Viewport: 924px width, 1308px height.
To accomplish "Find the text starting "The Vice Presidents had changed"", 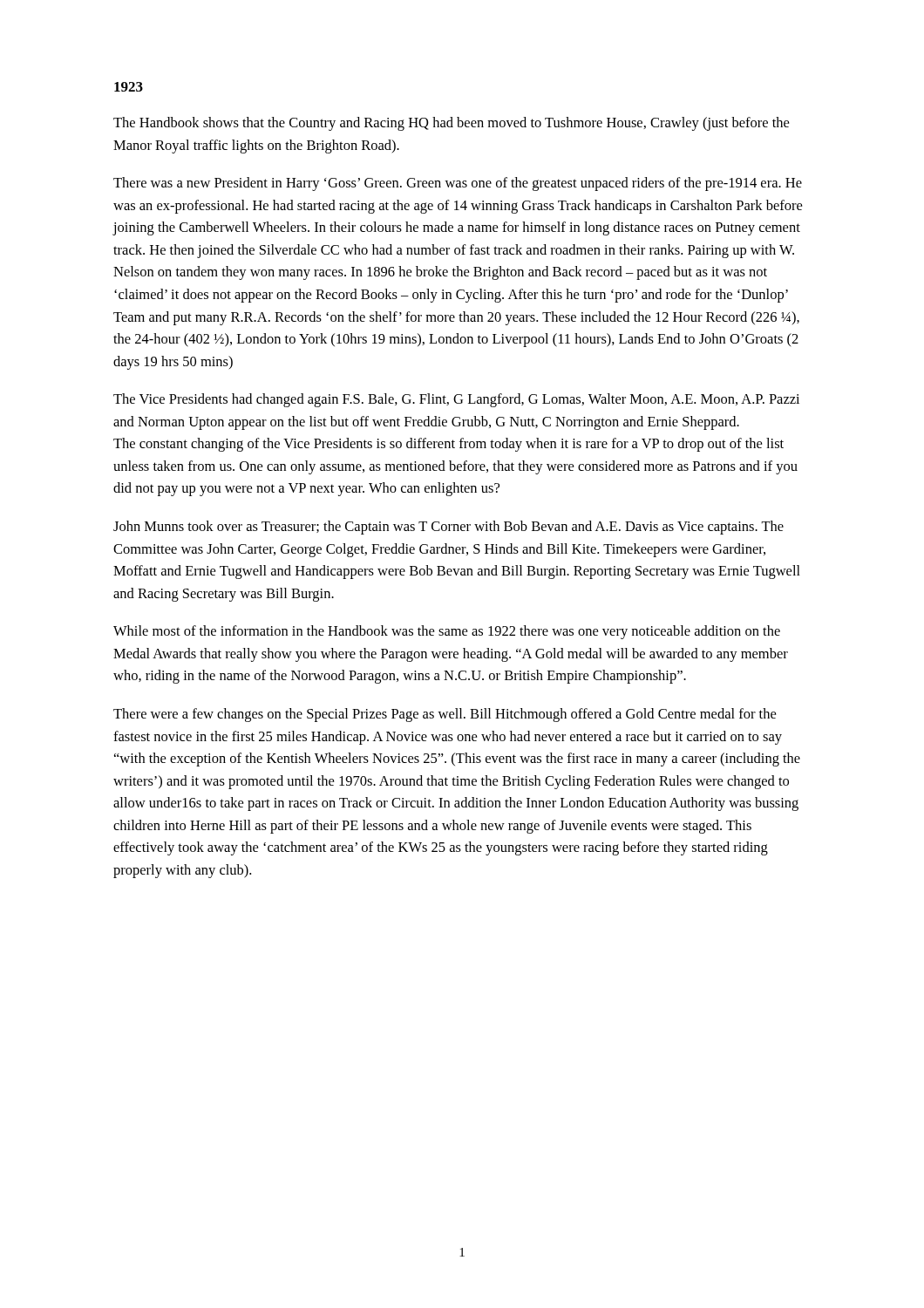I will click(457, 444).
